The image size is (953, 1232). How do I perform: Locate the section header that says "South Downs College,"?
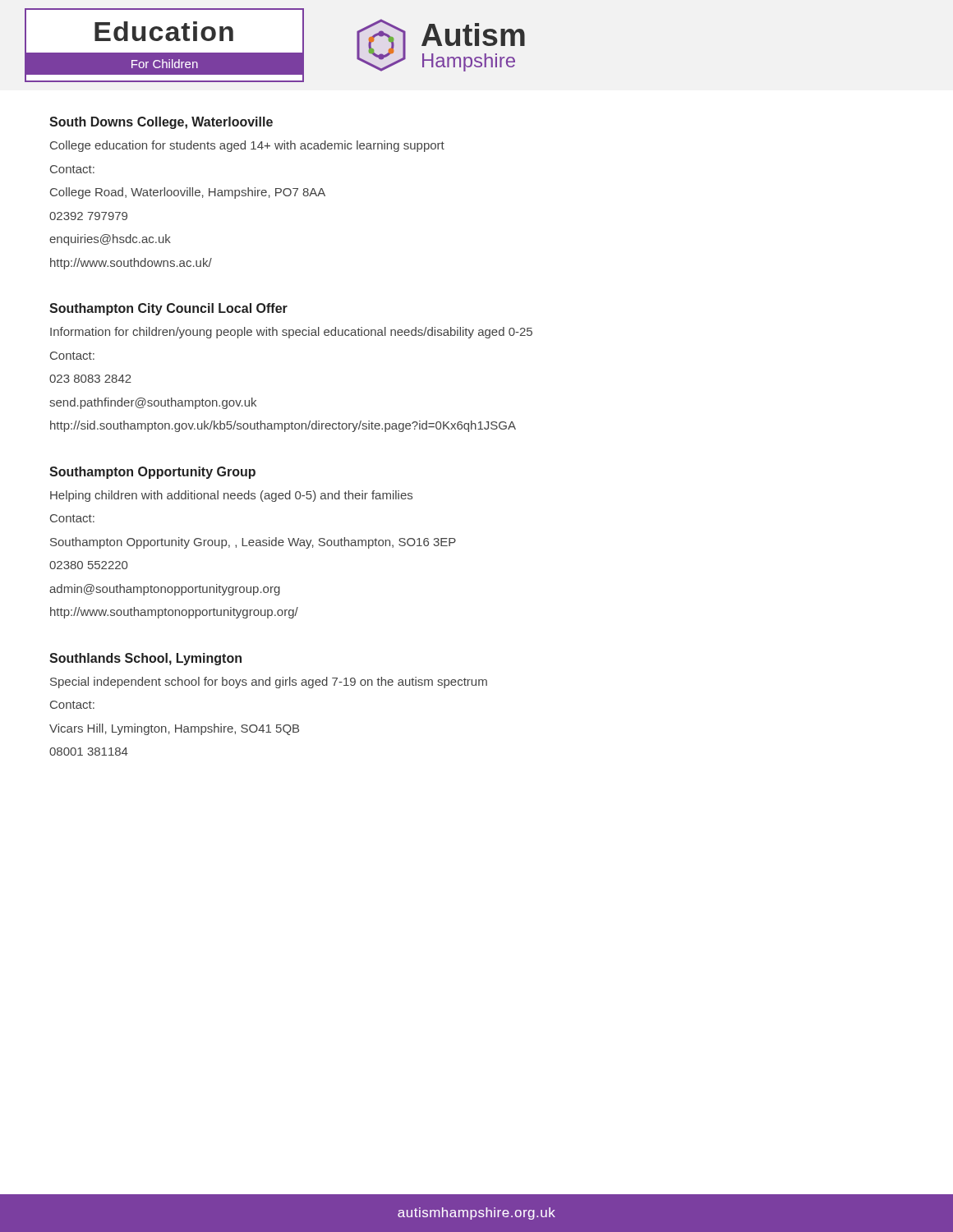pos(161,122)
